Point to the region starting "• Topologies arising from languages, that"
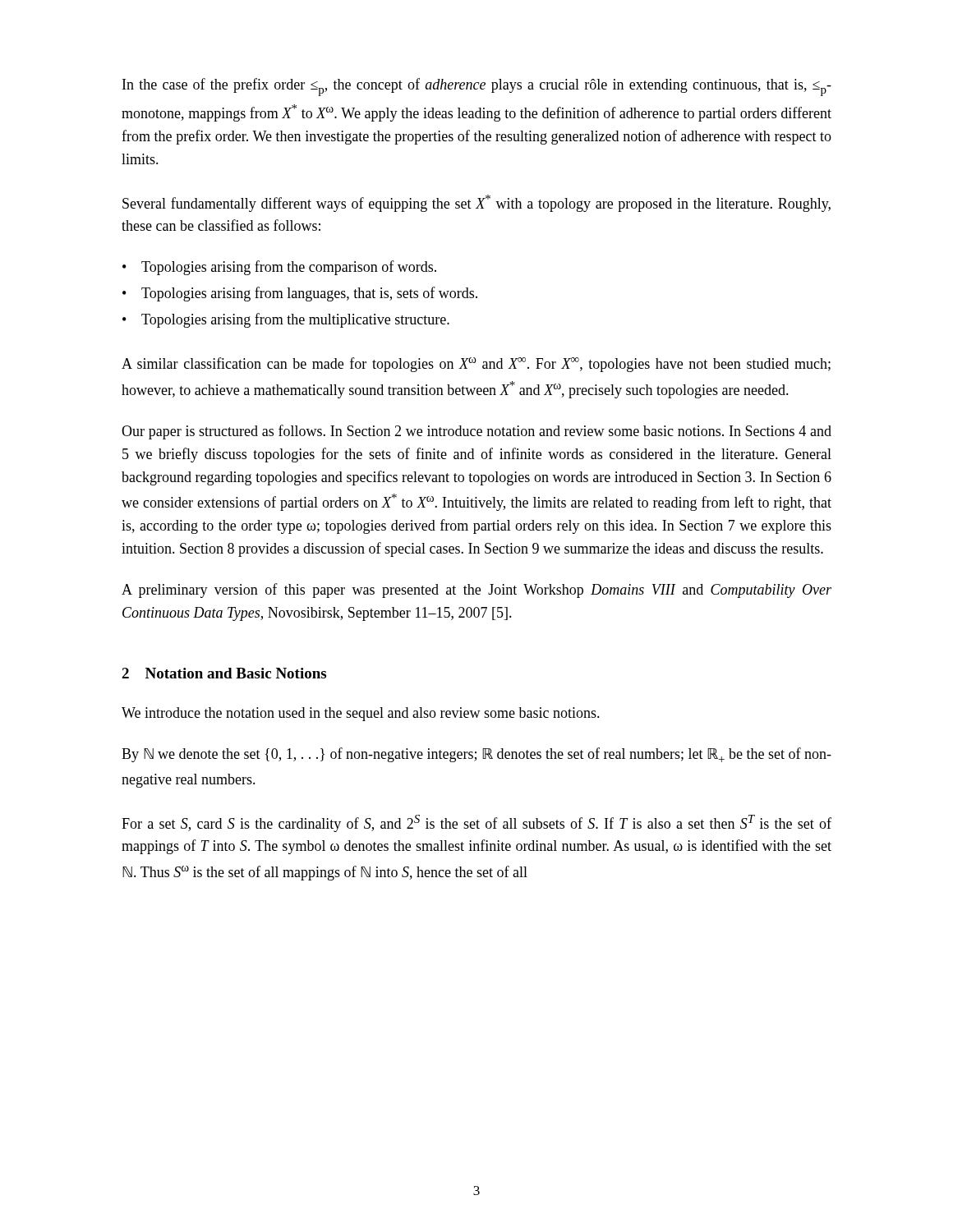The image size is (953, 1232). pyautogui.click(x=300, y=294)
